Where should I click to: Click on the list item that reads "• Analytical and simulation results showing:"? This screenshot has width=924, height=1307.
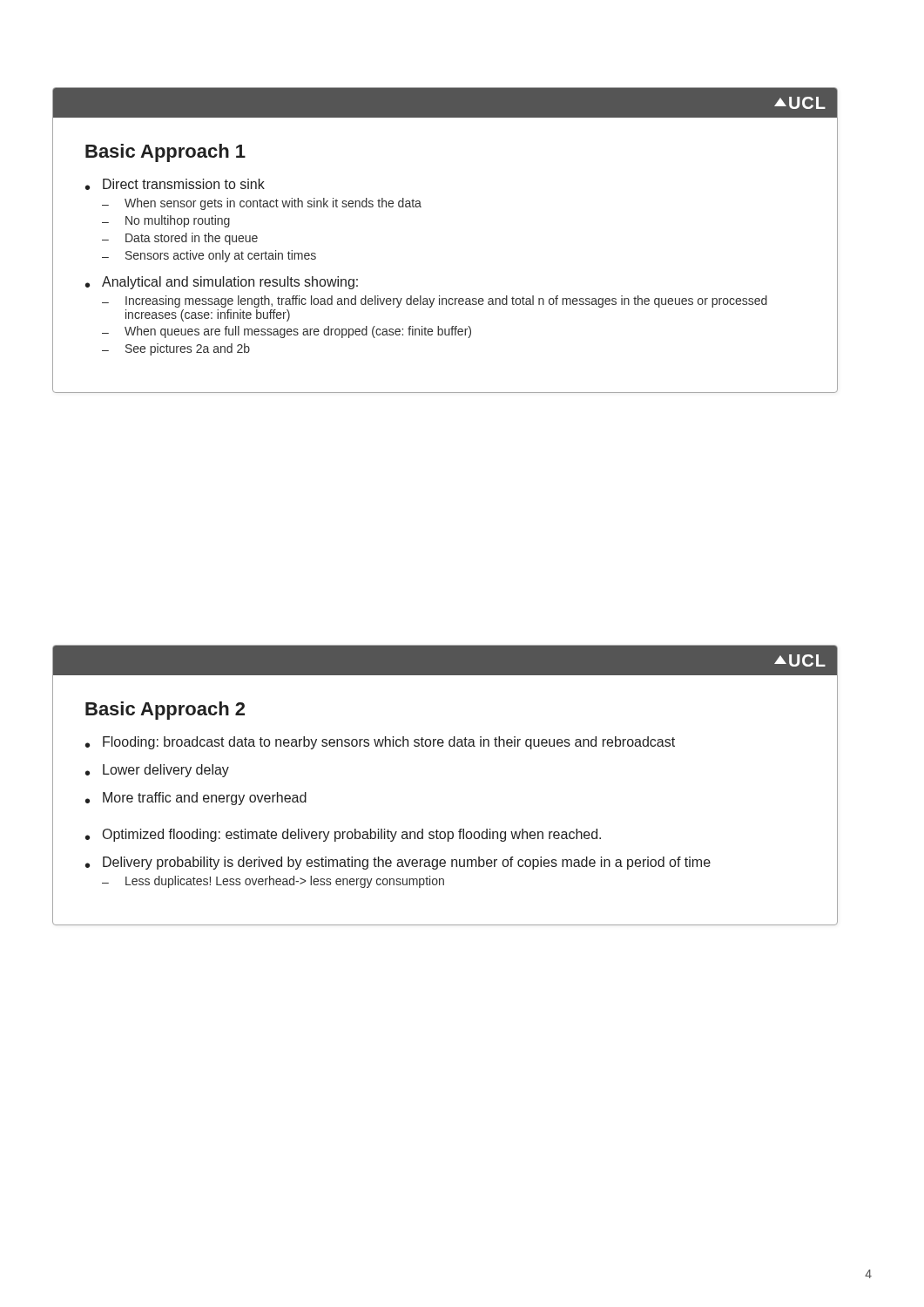(445, 317)
